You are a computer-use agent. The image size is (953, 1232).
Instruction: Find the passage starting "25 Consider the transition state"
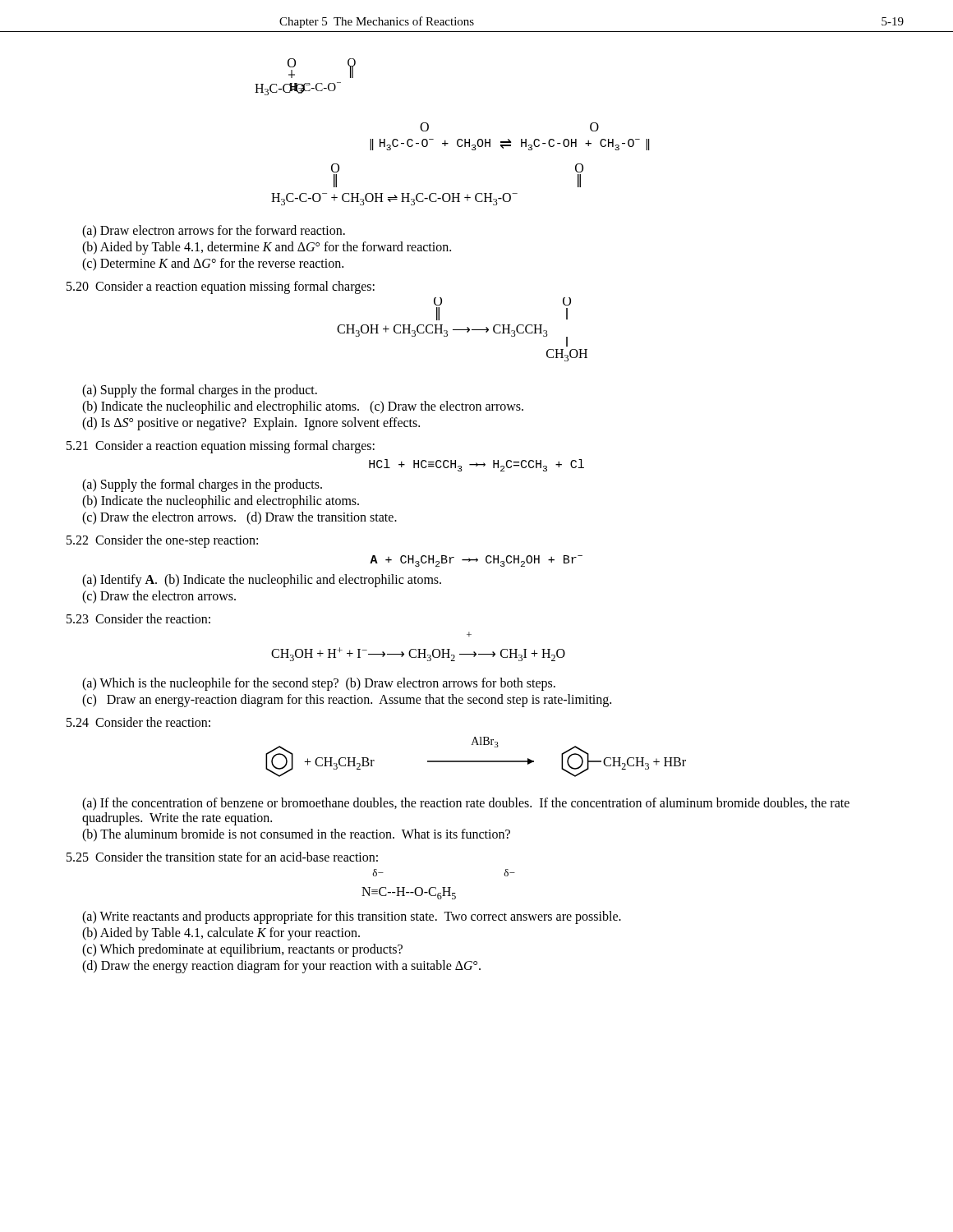[222, 857]
